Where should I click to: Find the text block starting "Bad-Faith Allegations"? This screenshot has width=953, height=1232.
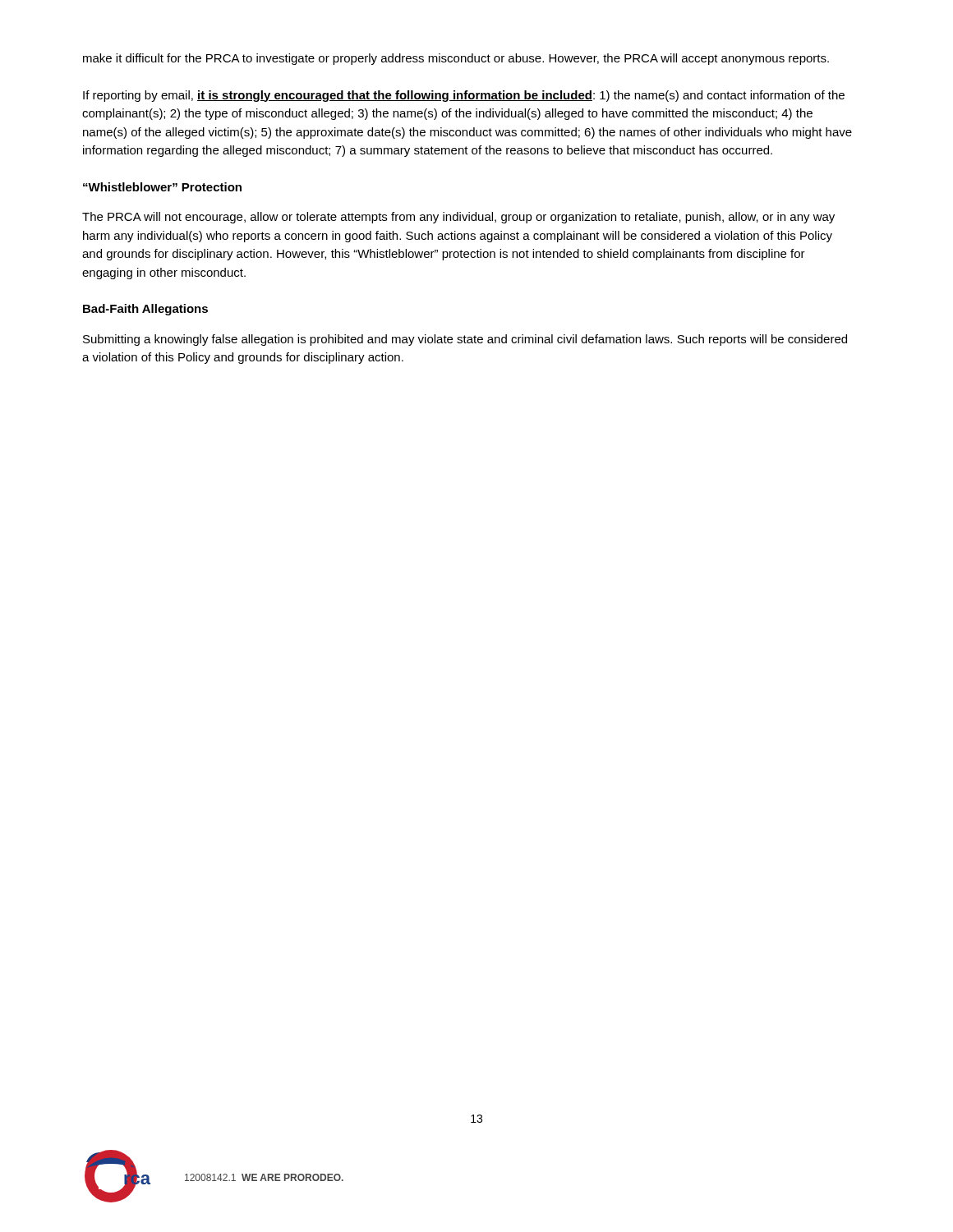(x=145, y=308)
